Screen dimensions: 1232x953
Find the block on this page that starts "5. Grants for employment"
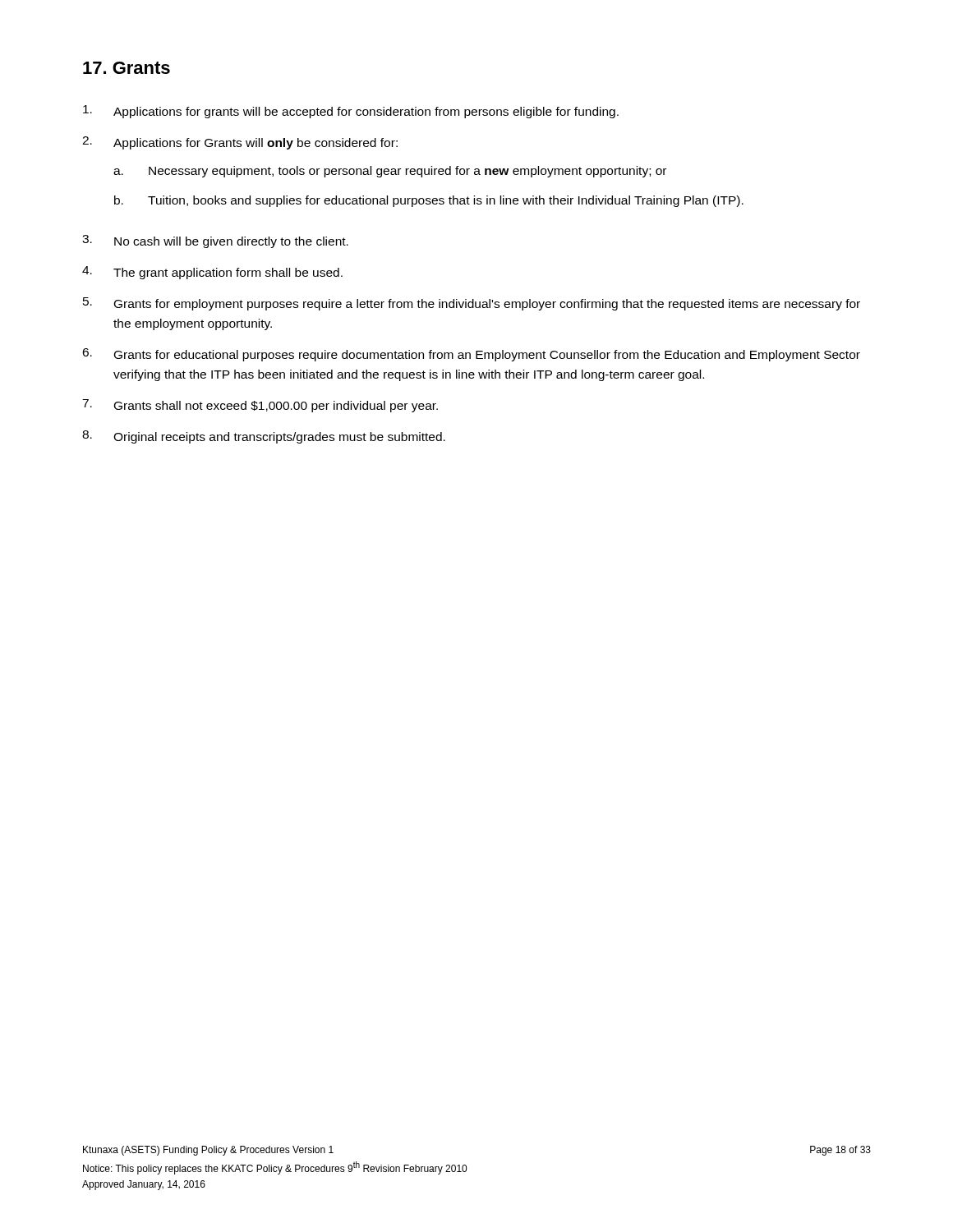(476, 314)
